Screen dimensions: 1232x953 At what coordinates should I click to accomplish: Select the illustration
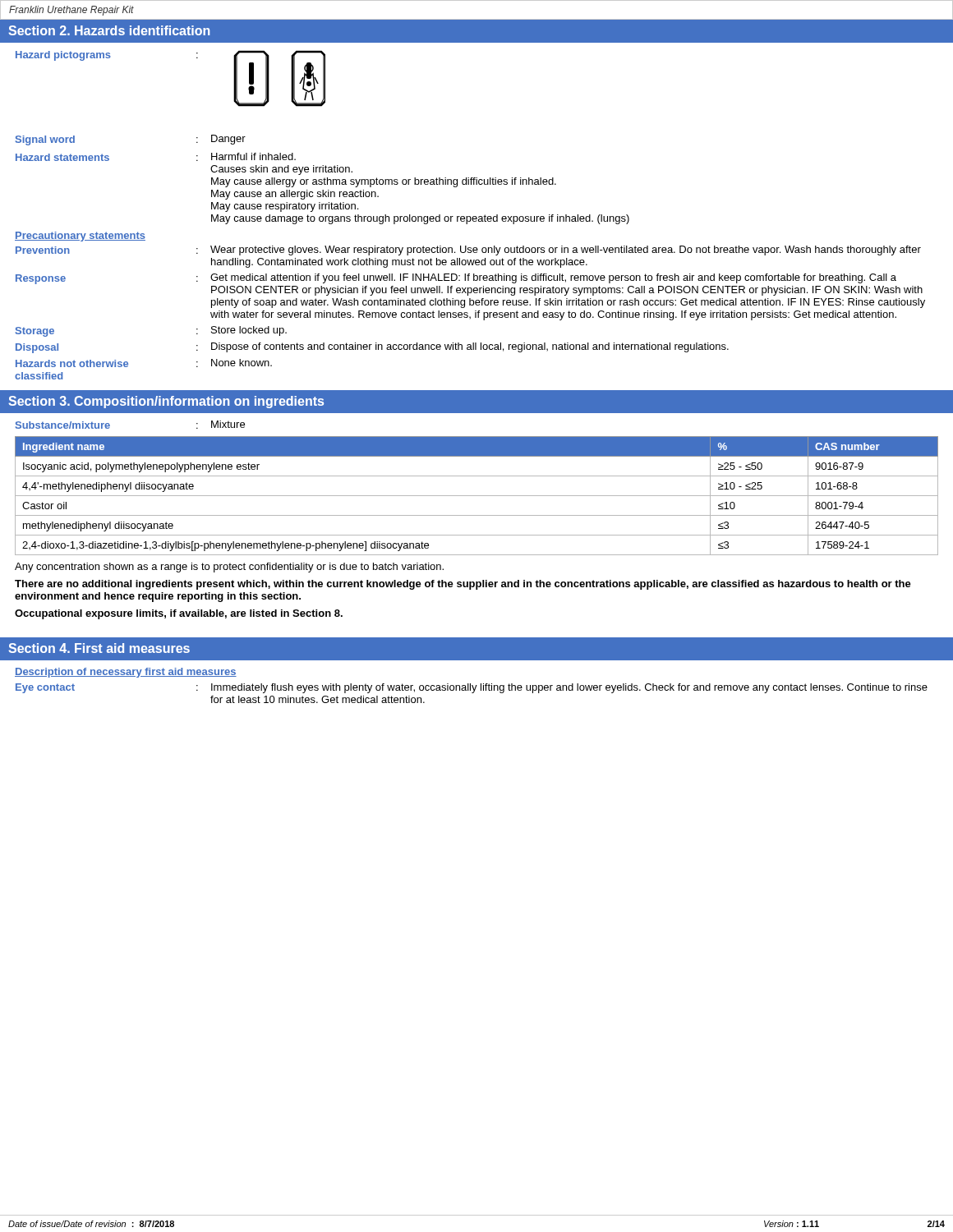tap(476, 86)
